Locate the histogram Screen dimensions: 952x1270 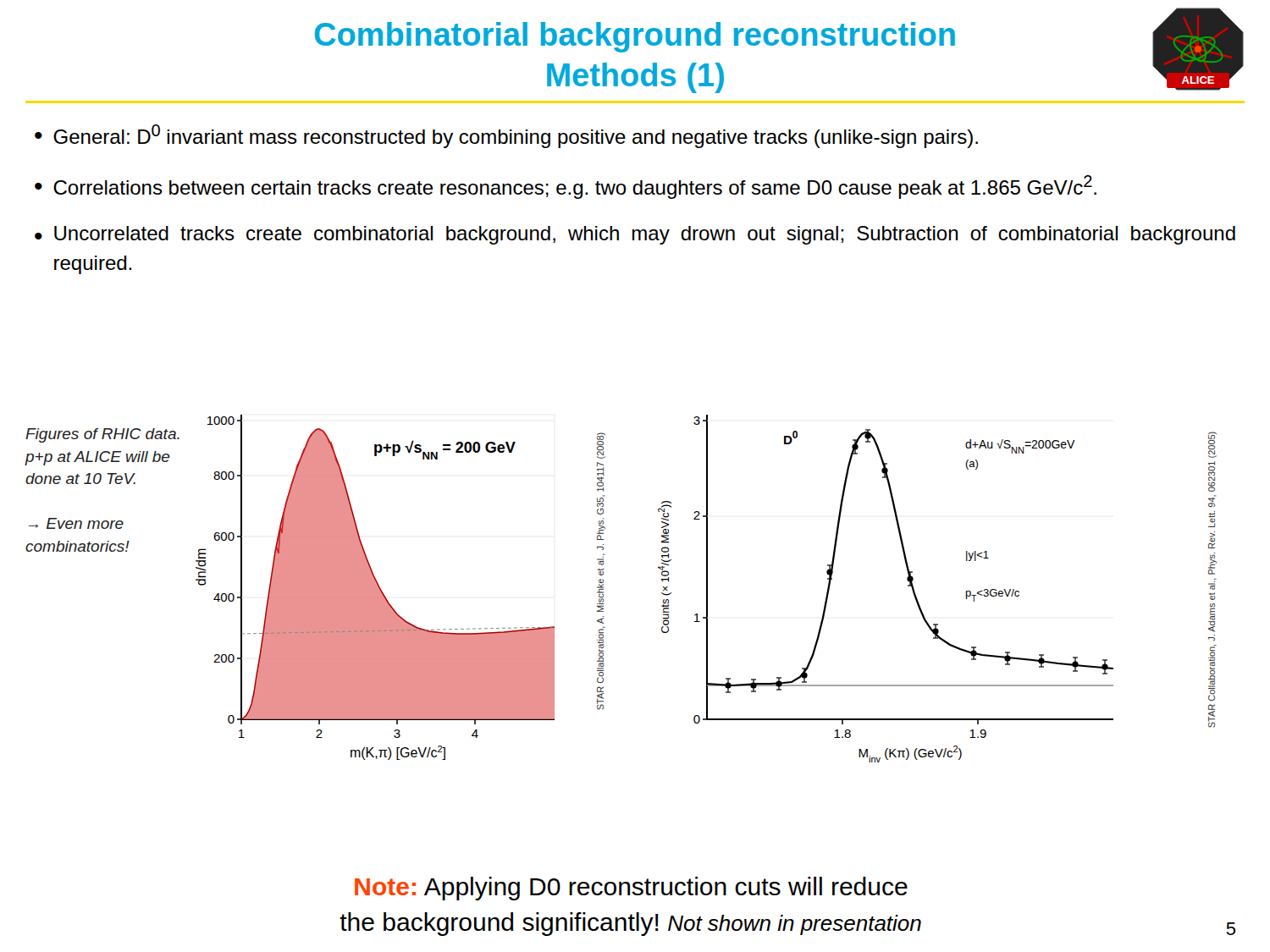point(385,592)
